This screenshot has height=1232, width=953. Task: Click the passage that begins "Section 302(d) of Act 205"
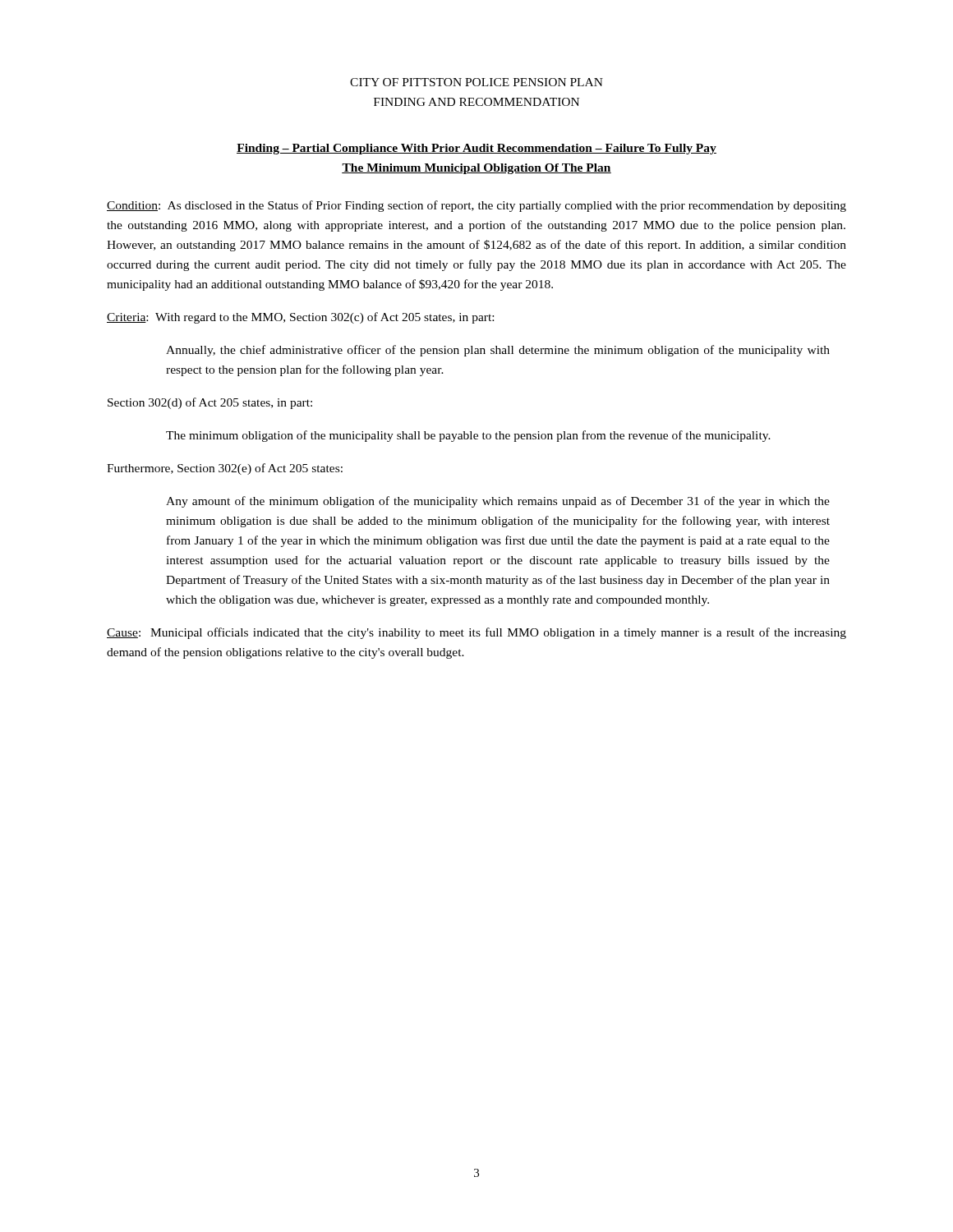(x=210, y=403)
